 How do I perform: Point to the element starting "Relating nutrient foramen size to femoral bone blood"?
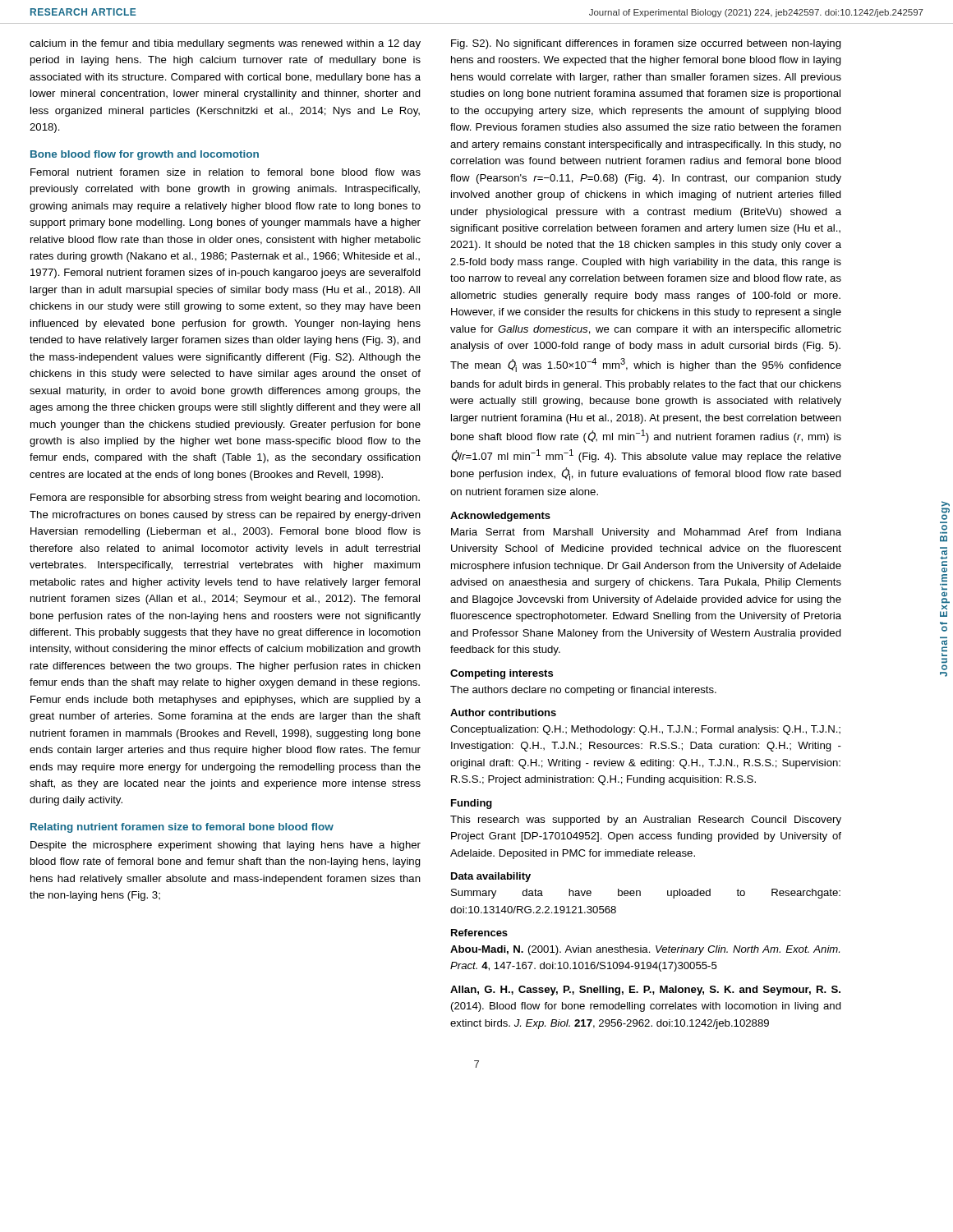(x=181, y=827)
